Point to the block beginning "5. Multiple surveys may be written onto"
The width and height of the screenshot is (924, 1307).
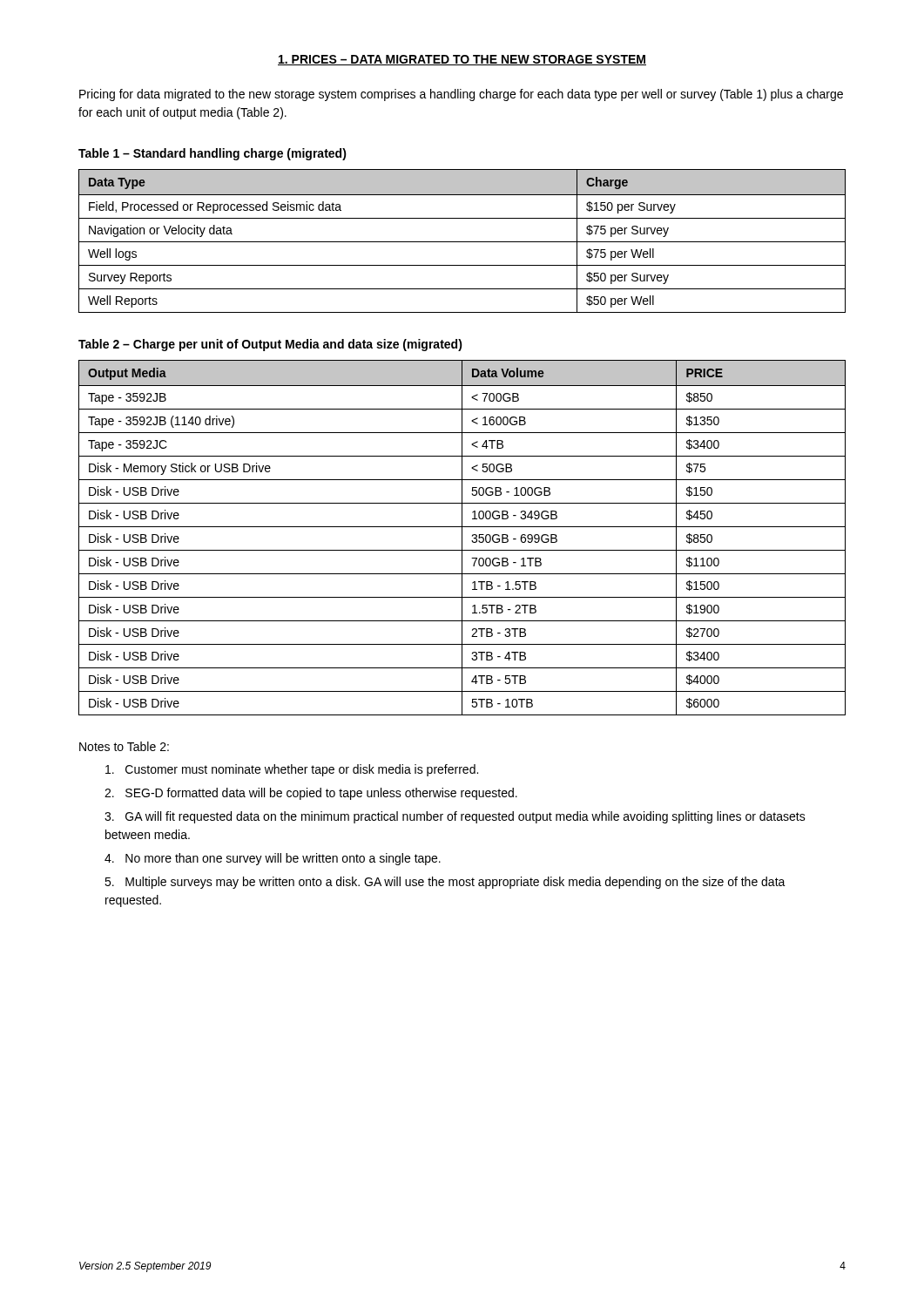click(x=445, y=891)
